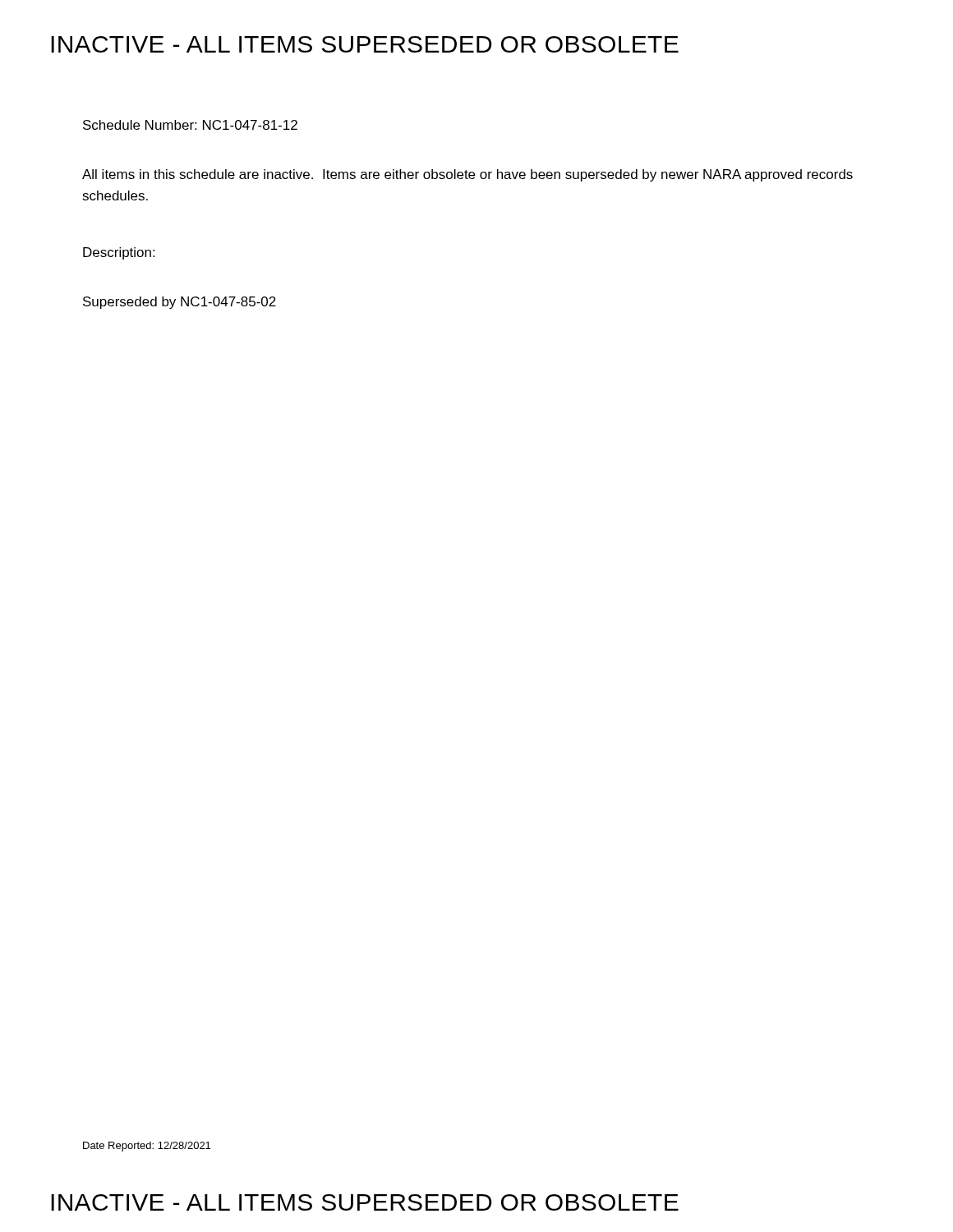Find the text containing "Superseded by NC1-047-85-02"
This screenshot has height=1232, width=953.
point(179,302)
